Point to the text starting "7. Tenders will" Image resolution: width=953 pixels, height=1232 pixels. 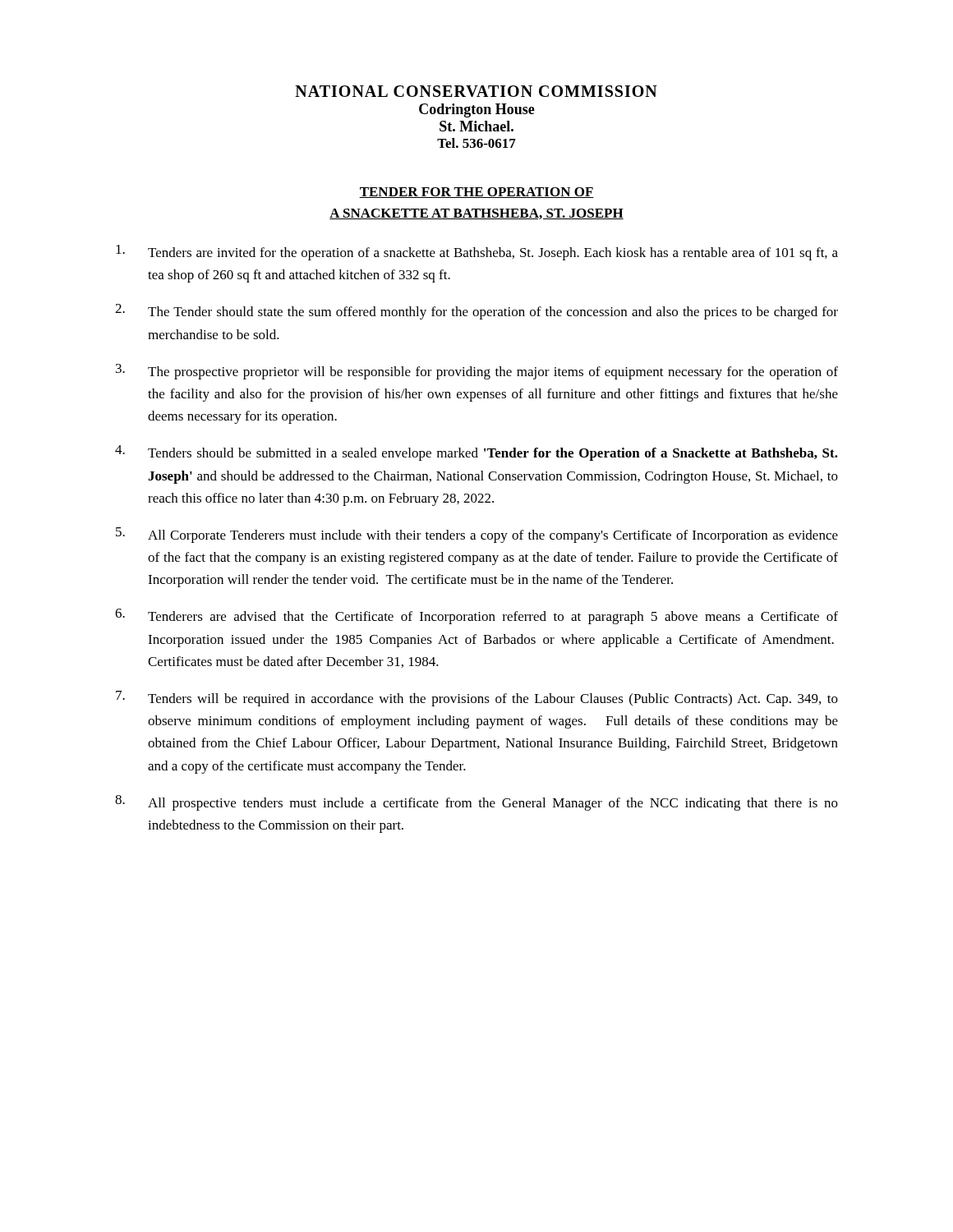coord(476,732)
